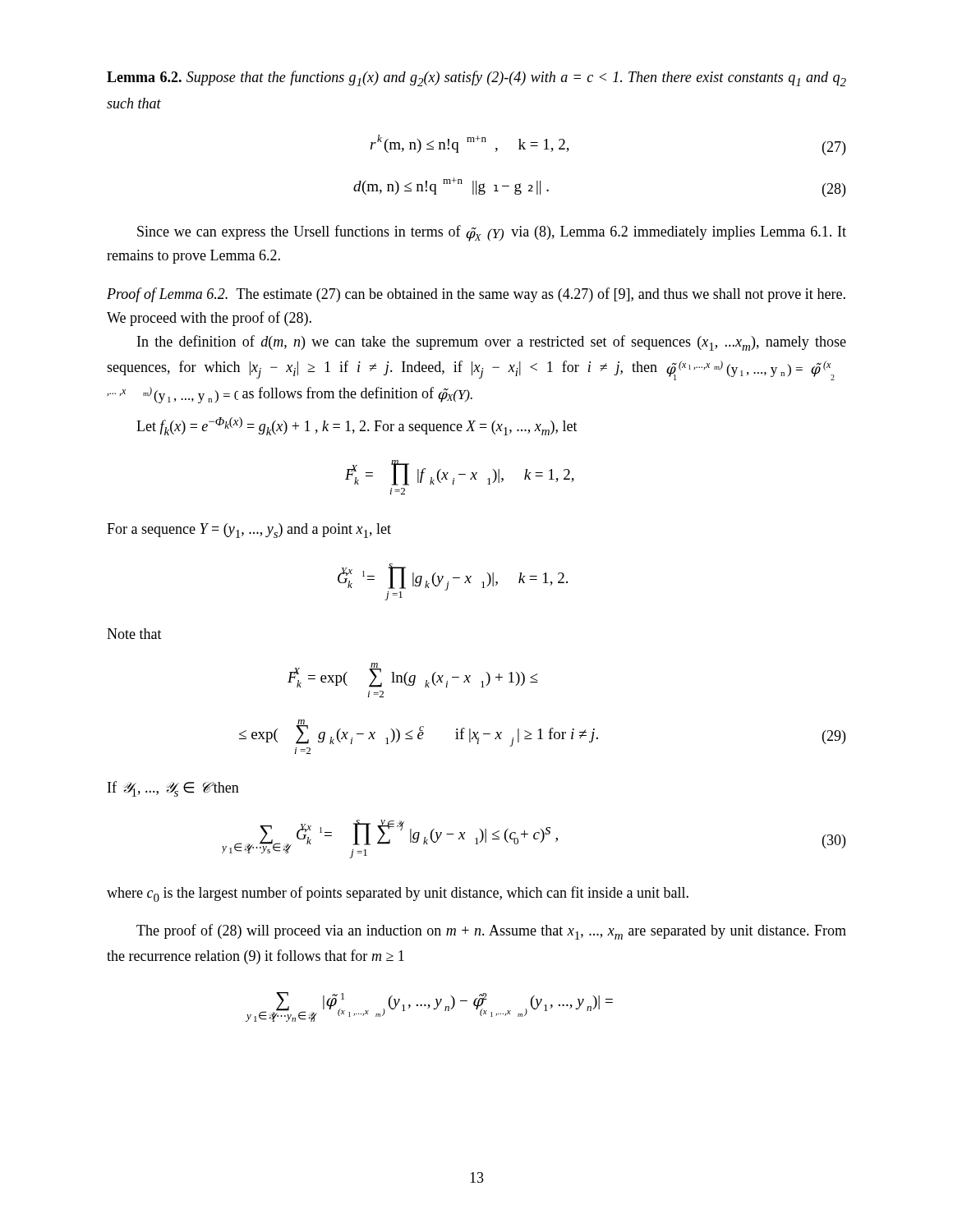Click on the text block with the text "Lemma 6.2. Suppose that the functions g1(x) and"

tap(476, 90)
